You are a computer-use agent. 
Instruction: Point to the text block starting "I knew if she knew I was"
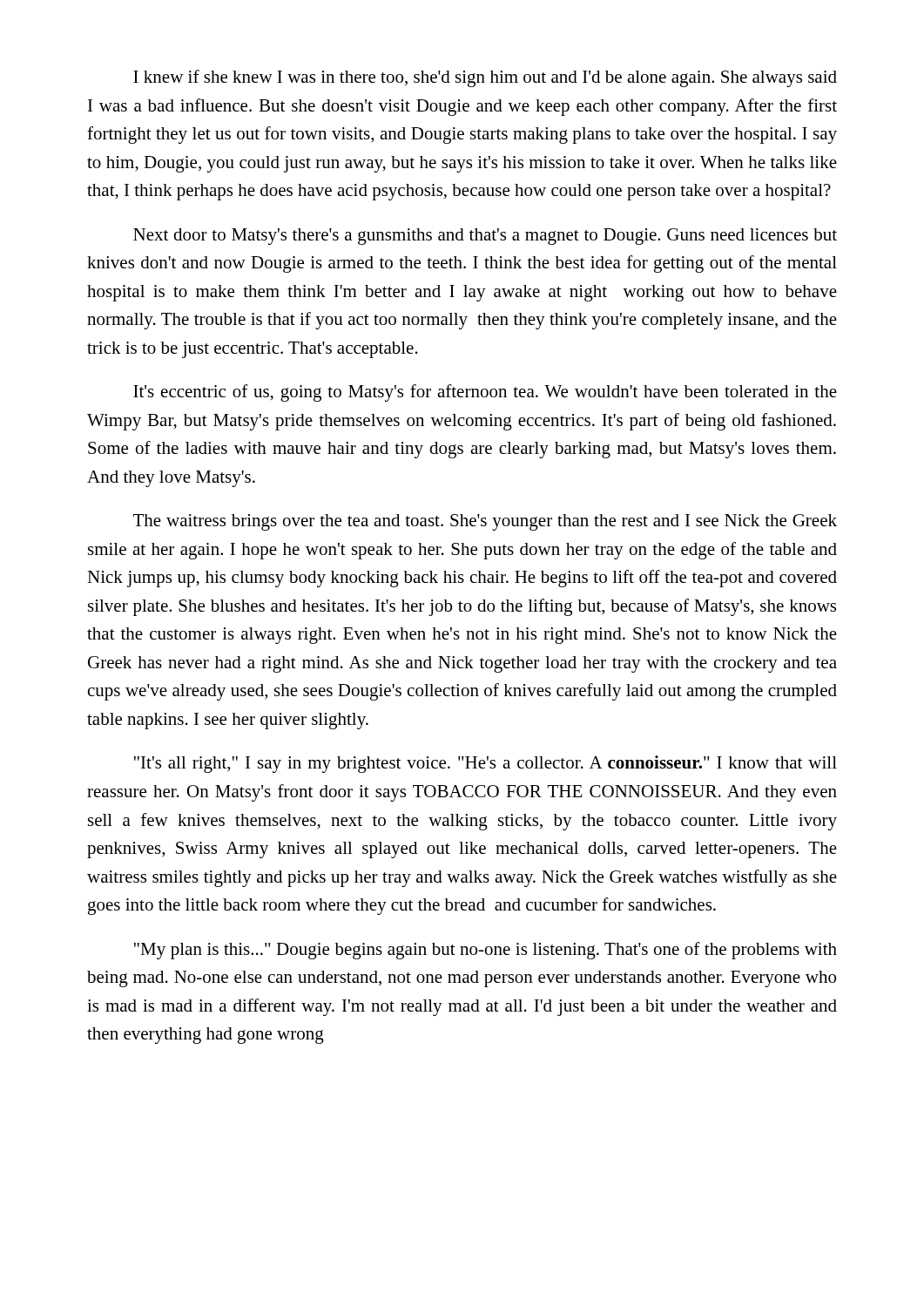(x=462, y=555)
